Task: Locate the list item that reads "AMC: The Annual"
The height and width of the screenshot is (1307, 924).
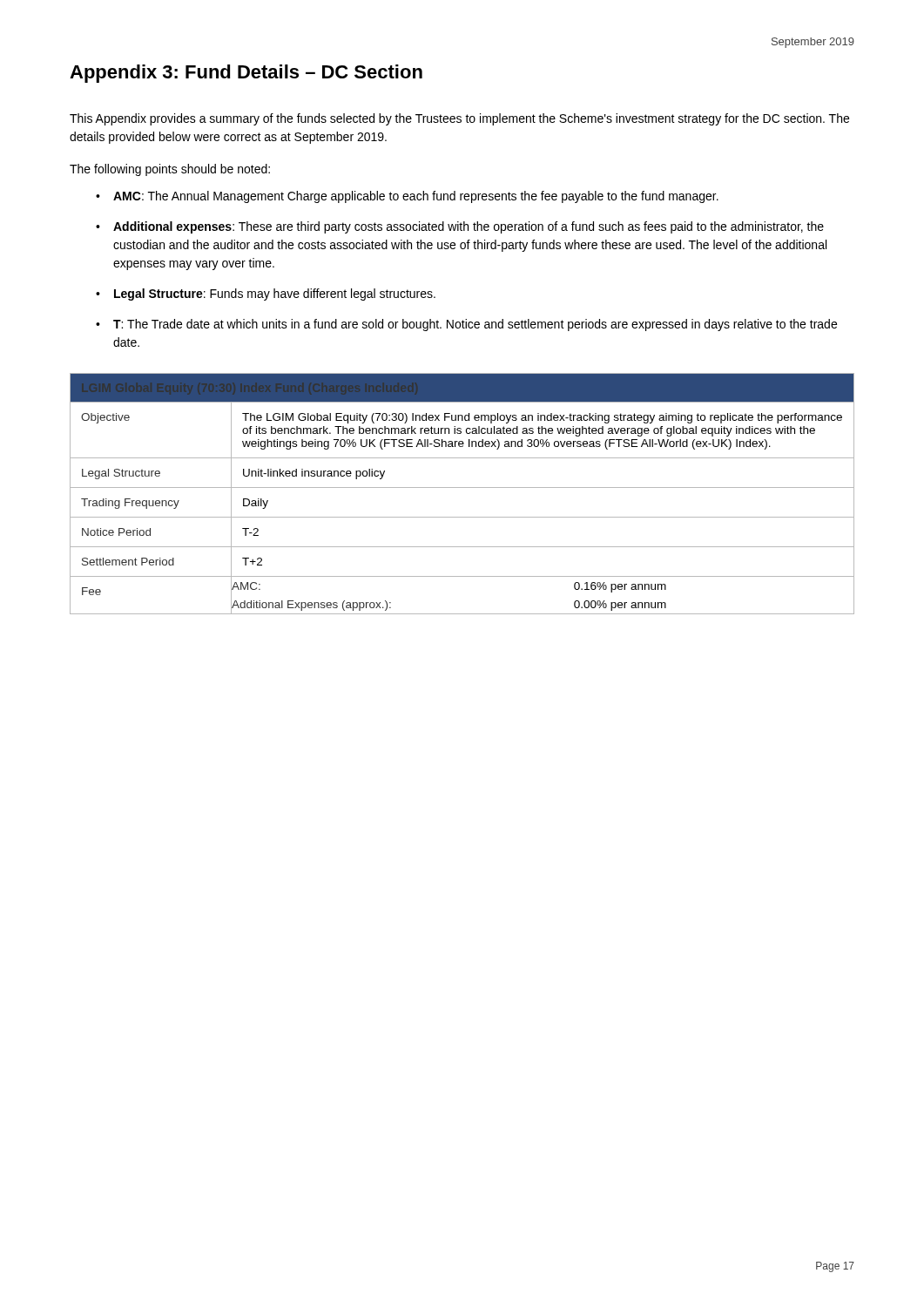Action: point(416,196)
